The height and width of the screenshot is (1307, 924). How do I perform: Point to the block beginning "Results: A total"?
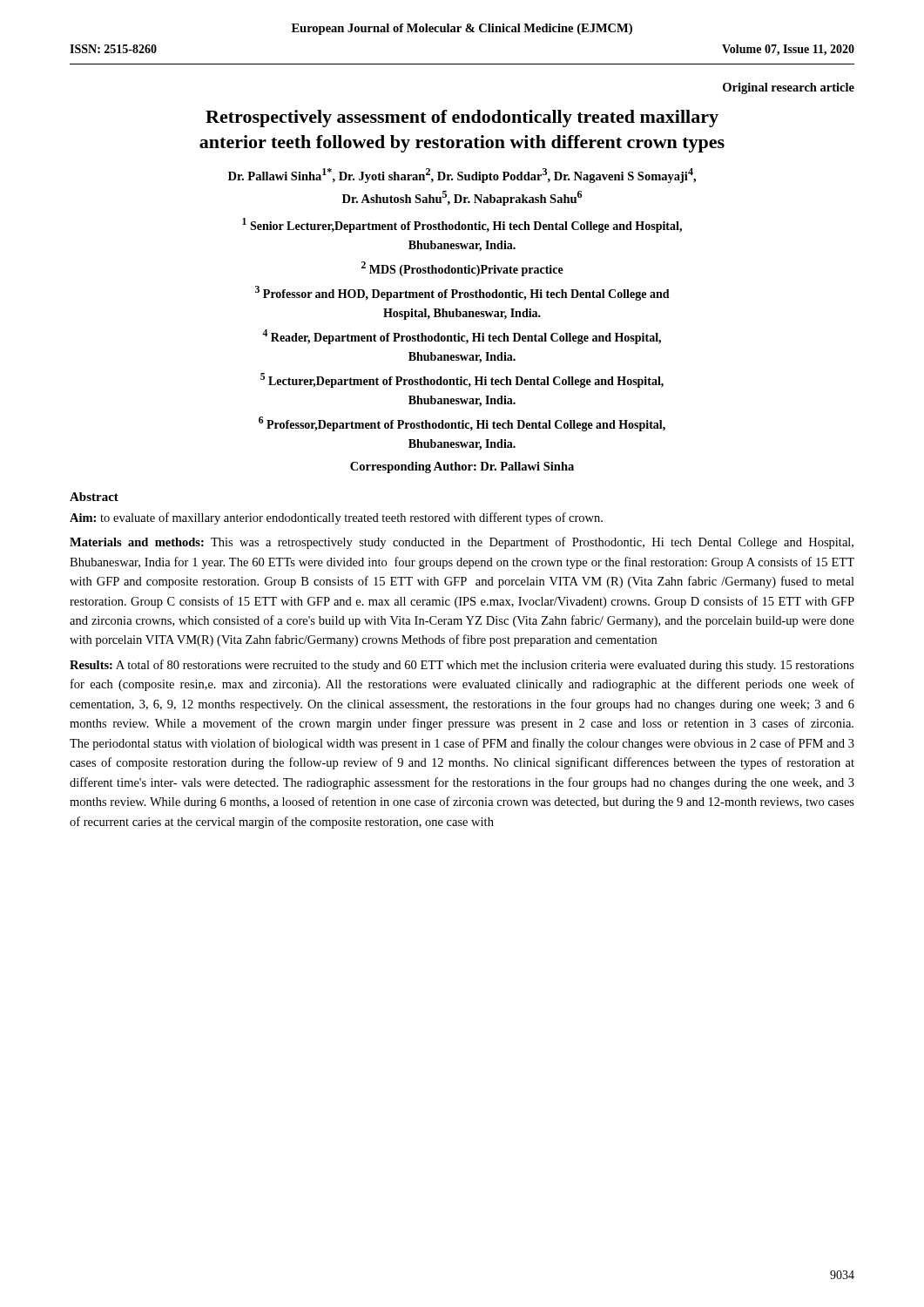[462, 743]
